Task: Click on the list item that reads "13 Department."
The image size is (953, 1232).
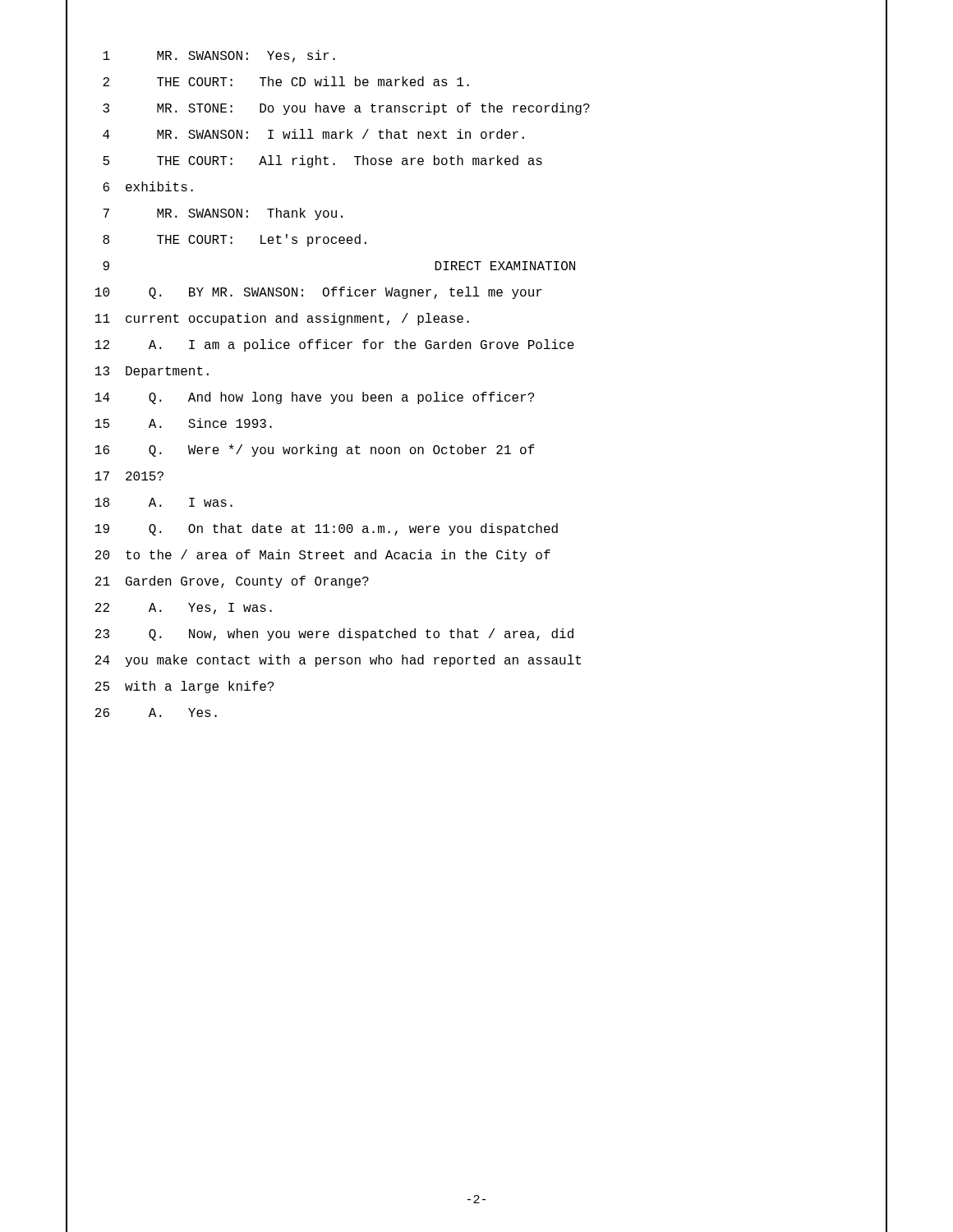Action: (x=152, y=372)
